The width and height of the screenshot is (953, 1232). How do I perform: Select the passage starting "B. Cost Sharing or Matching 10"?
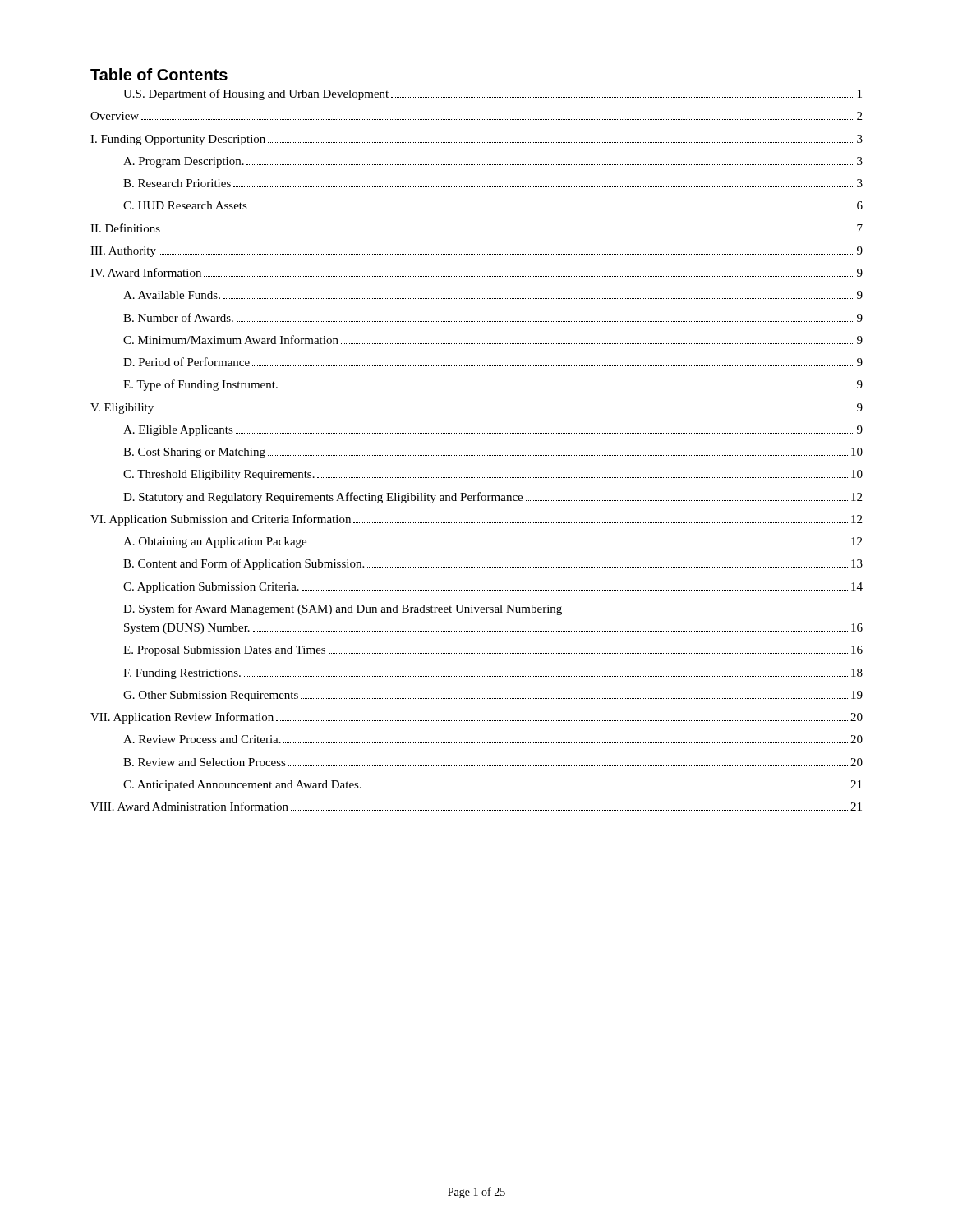coord(493,452)
